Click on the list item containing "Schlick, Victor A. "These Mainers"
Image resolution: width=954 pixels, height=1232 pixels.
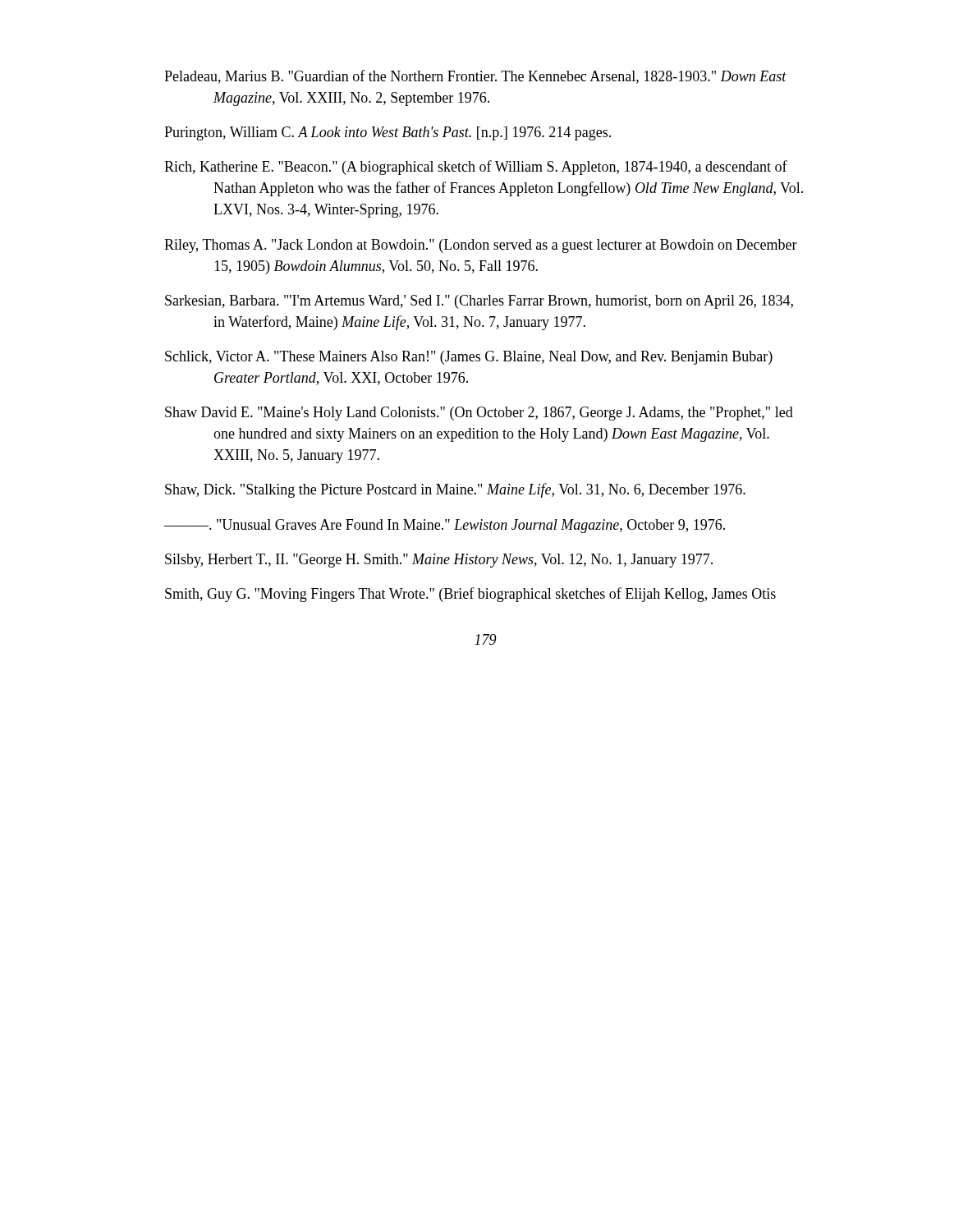(469, 367)
